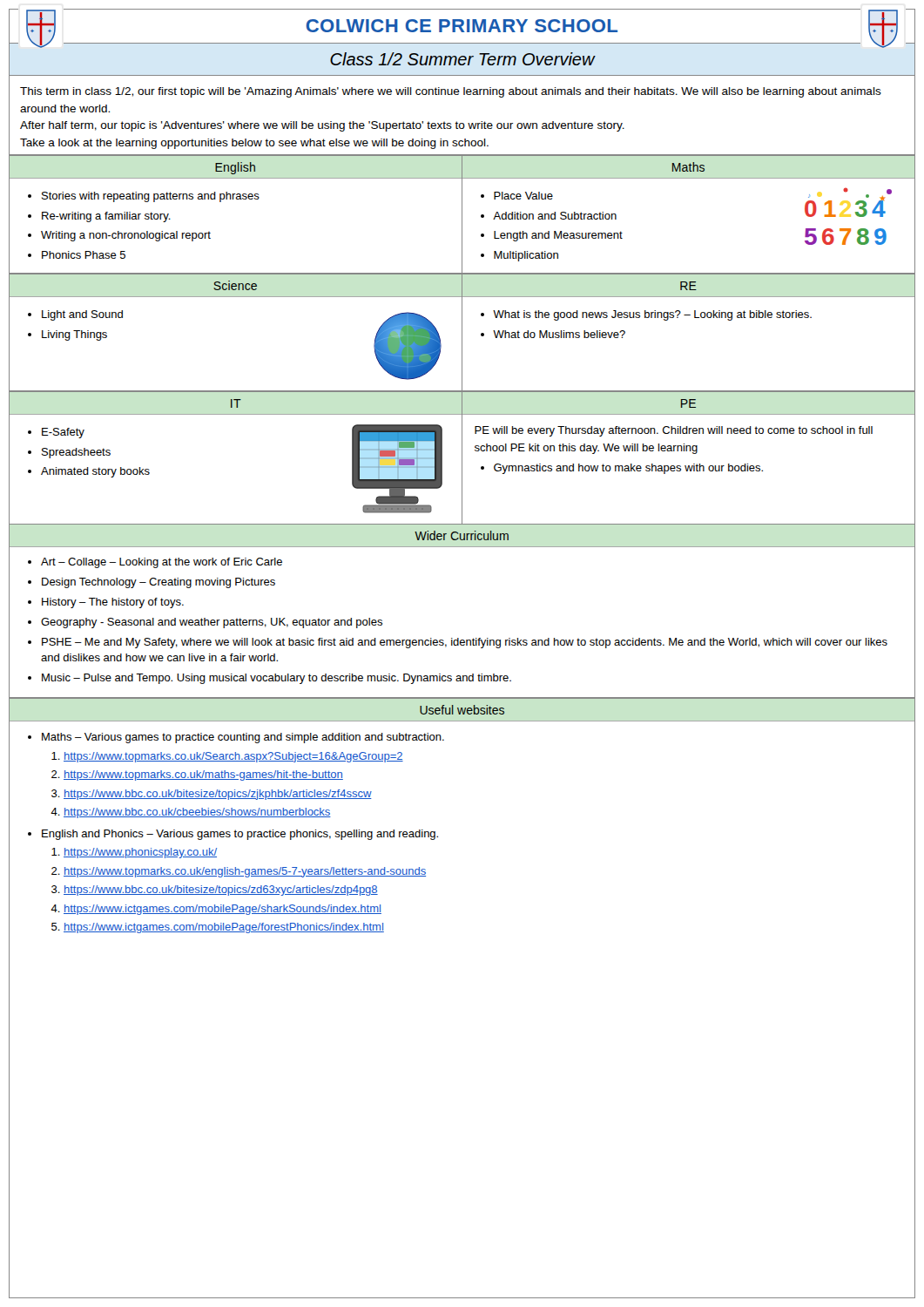Find the text starting "Light and Sound"
The height and width of the screenshot is (1307, 924).
82,314
